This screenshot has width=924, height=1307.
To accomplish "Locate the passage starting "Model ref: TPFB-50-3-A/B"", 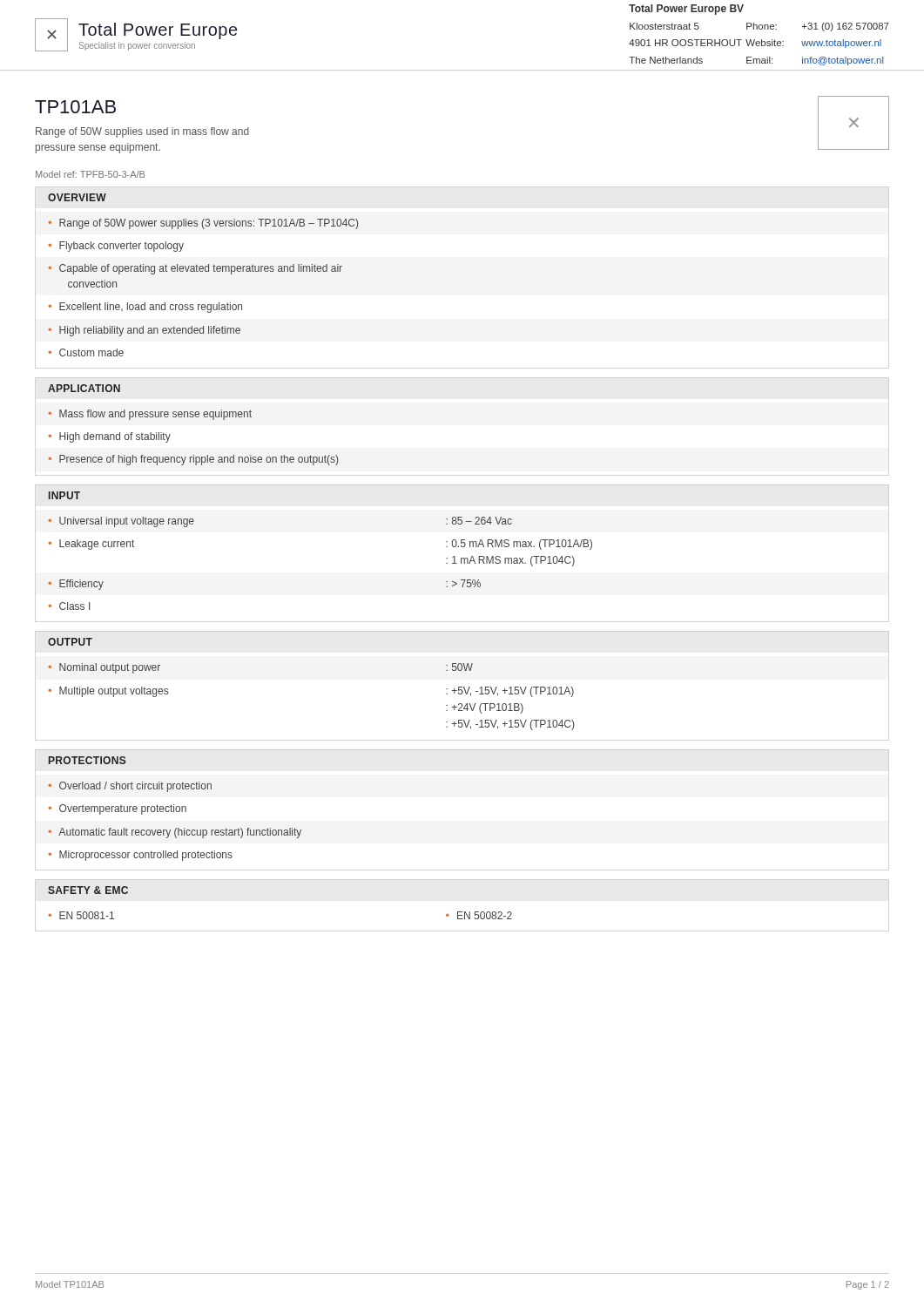I will pos(90,174).
